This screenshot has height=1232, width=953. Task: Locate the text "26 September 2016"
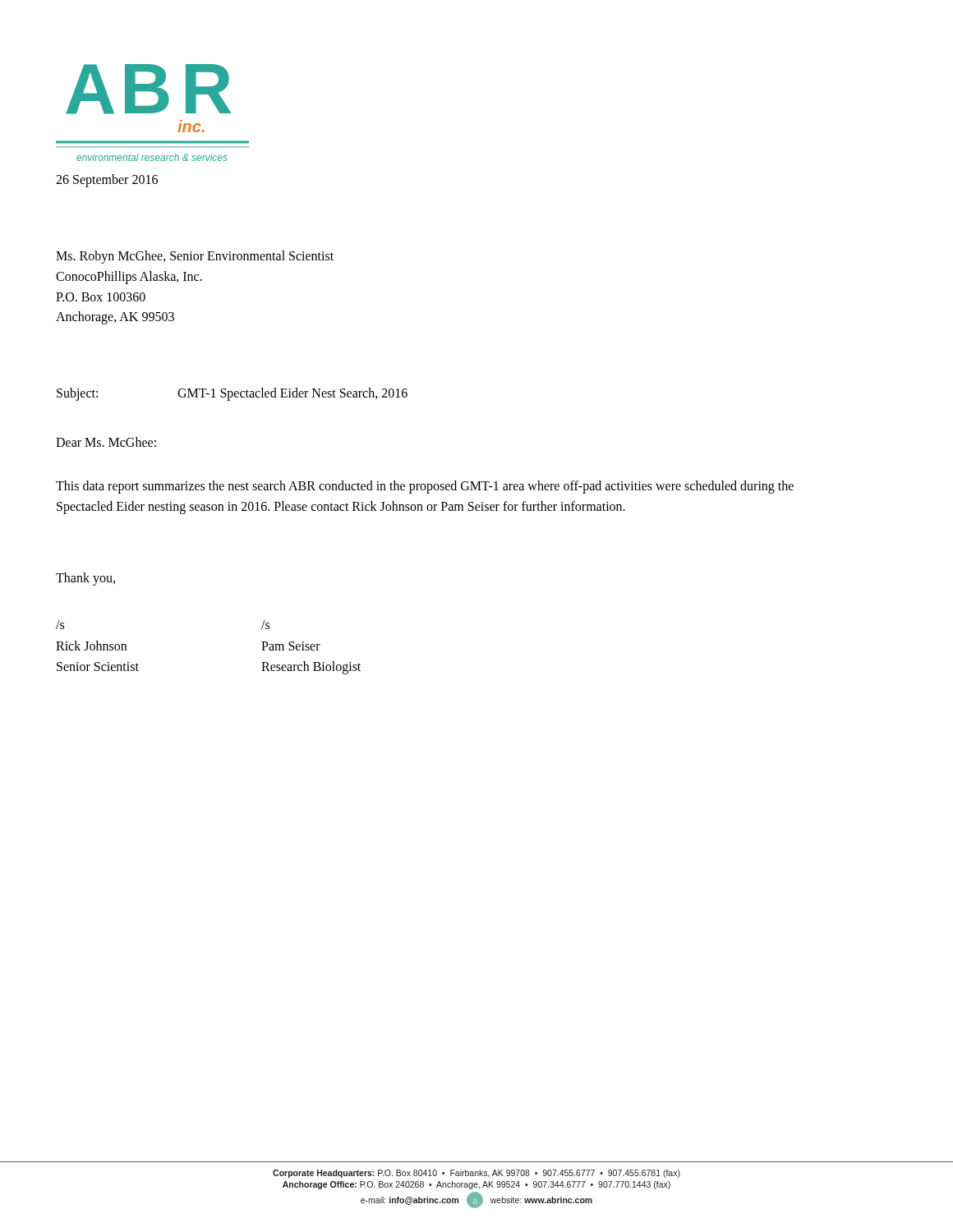coord(107,179)
